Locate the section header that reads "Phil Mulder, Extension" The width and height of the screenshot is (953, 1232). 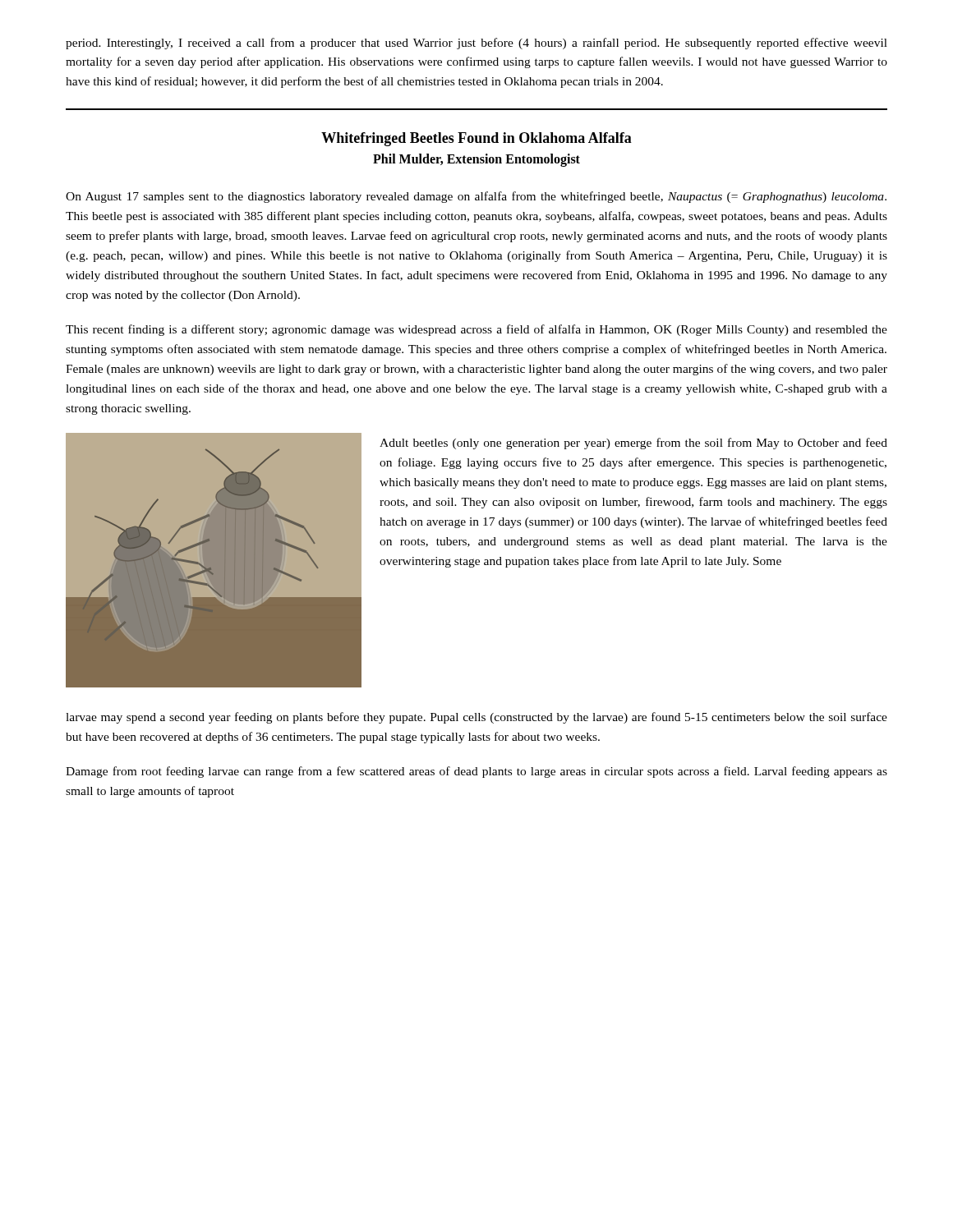click(x=476, y=159)
